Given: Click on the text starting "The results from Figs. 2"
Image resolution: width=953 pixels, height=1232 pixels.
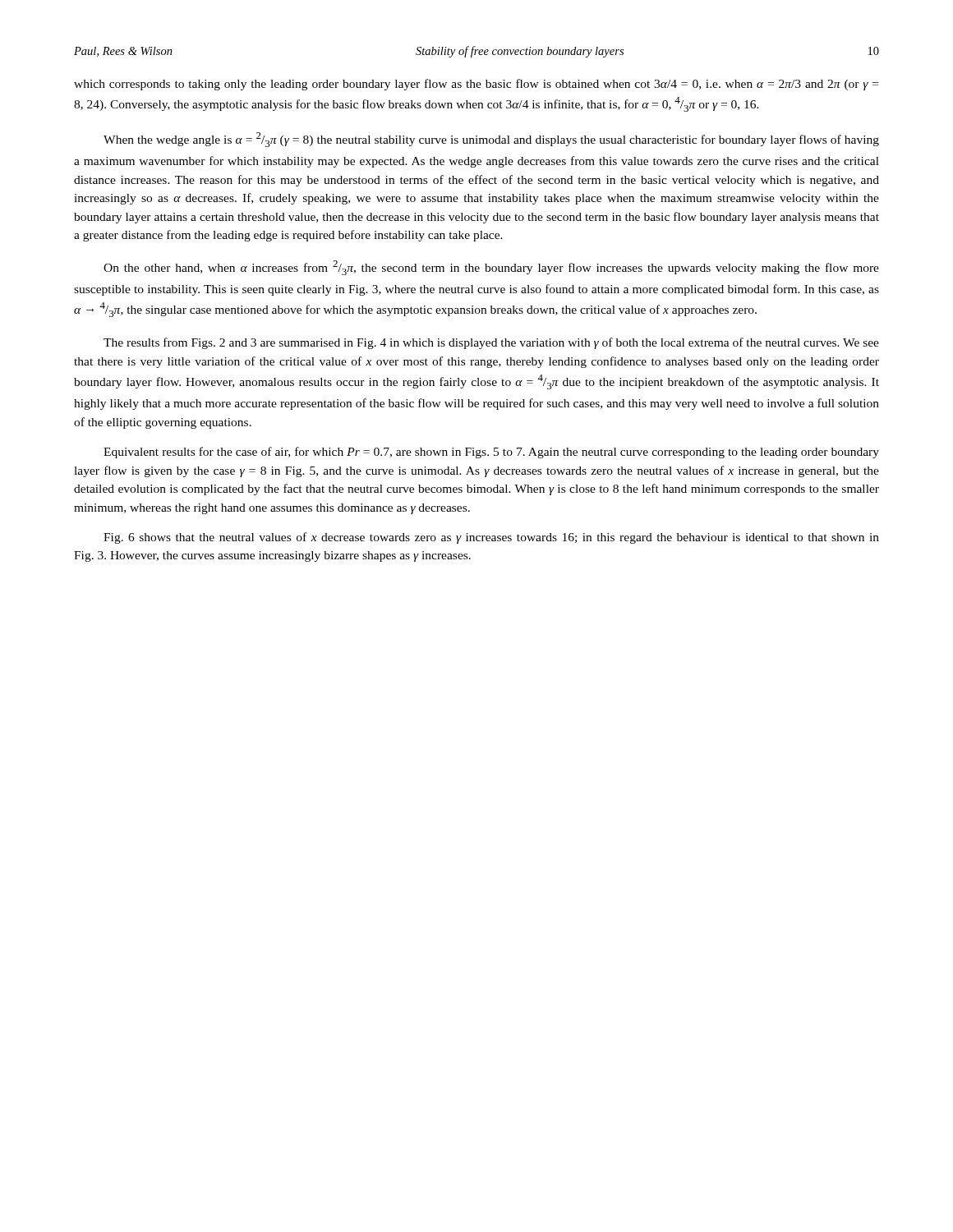Looking at the screenshot, I should click(x=476, y=382).
